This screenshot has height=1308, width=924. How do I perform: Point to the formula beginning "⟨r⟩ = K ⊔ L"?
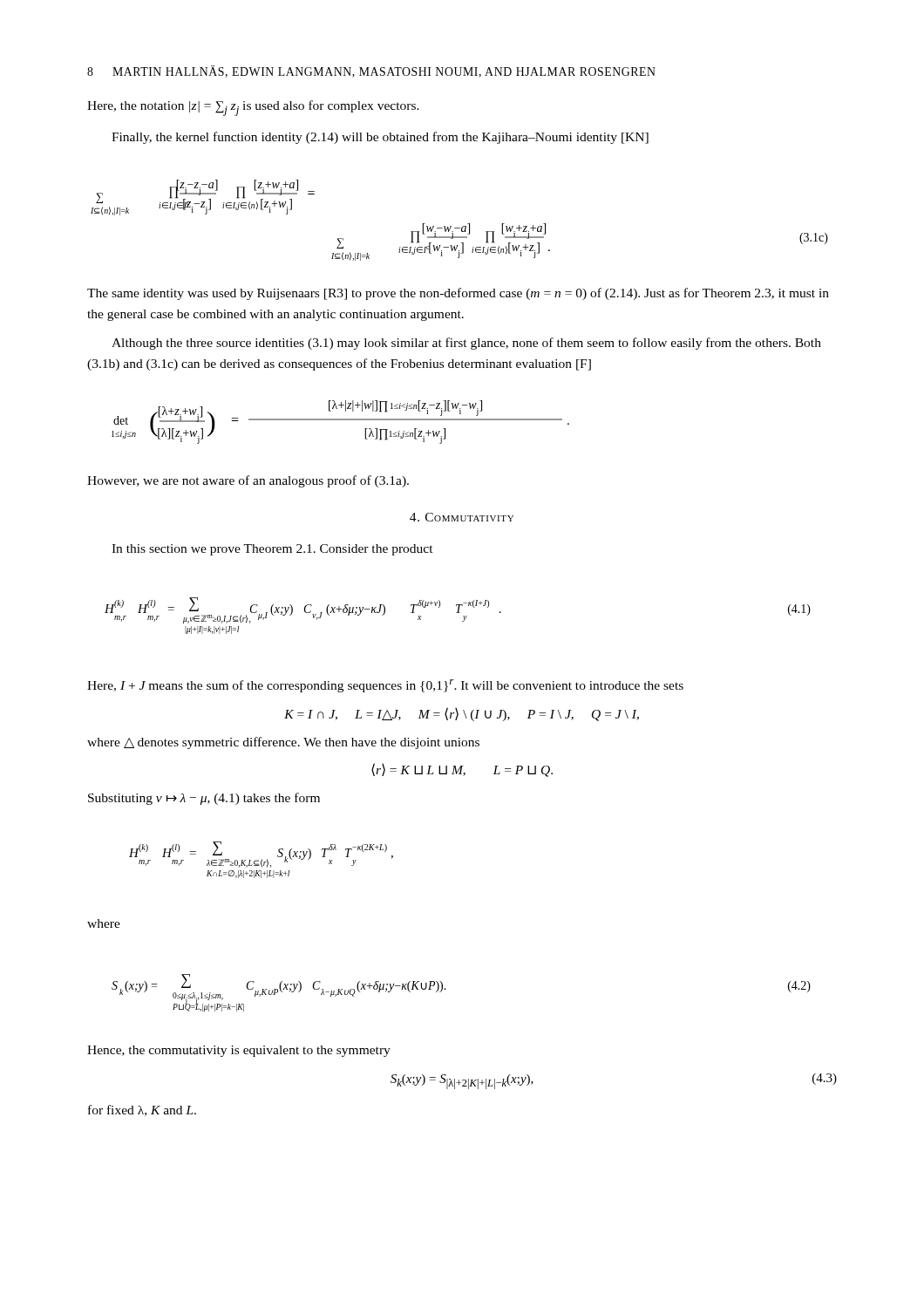click(x=462, y=769)
